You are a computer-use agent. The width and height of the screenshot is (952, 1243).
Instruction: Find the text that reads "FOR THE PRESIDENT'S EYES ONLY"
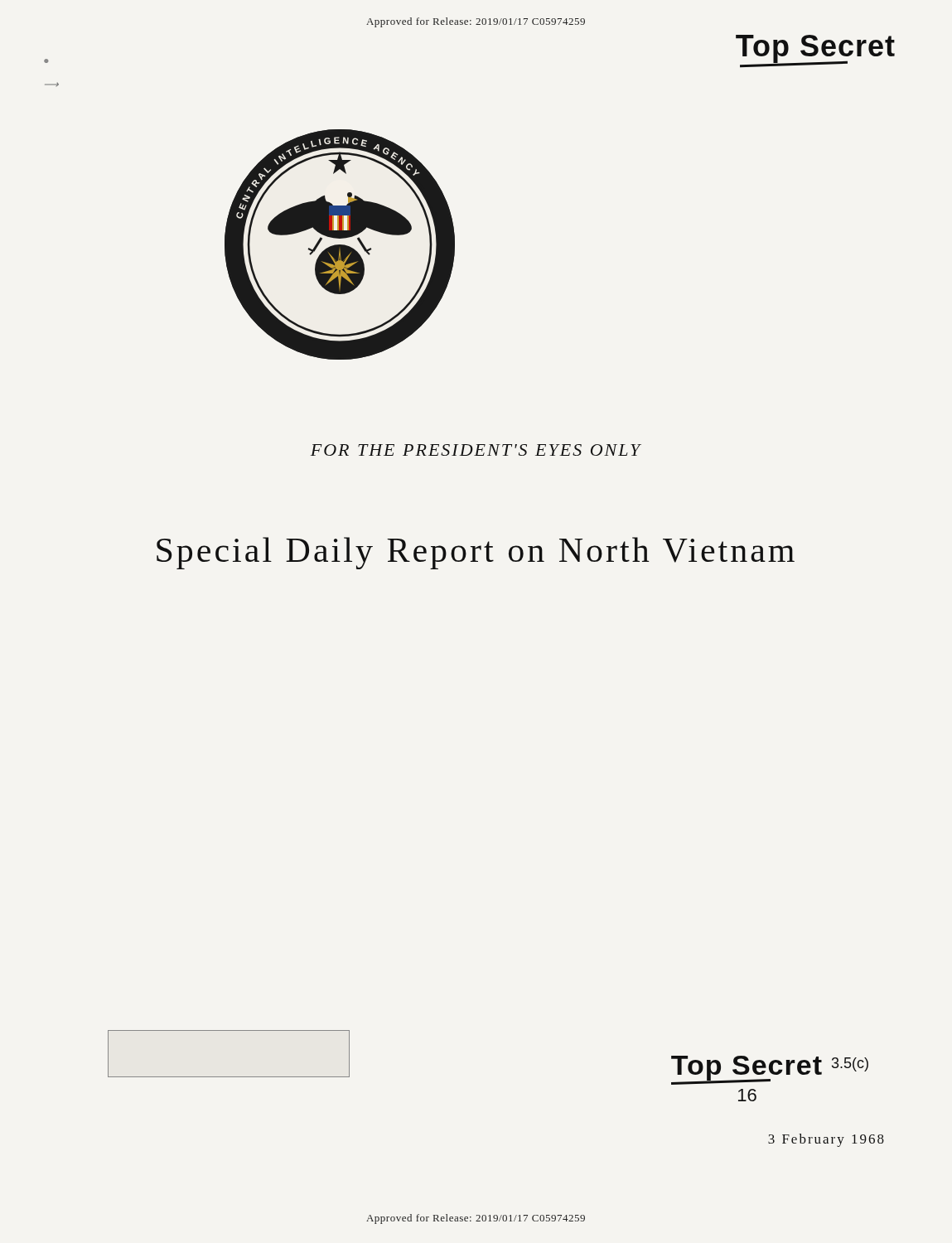(476, 450)
